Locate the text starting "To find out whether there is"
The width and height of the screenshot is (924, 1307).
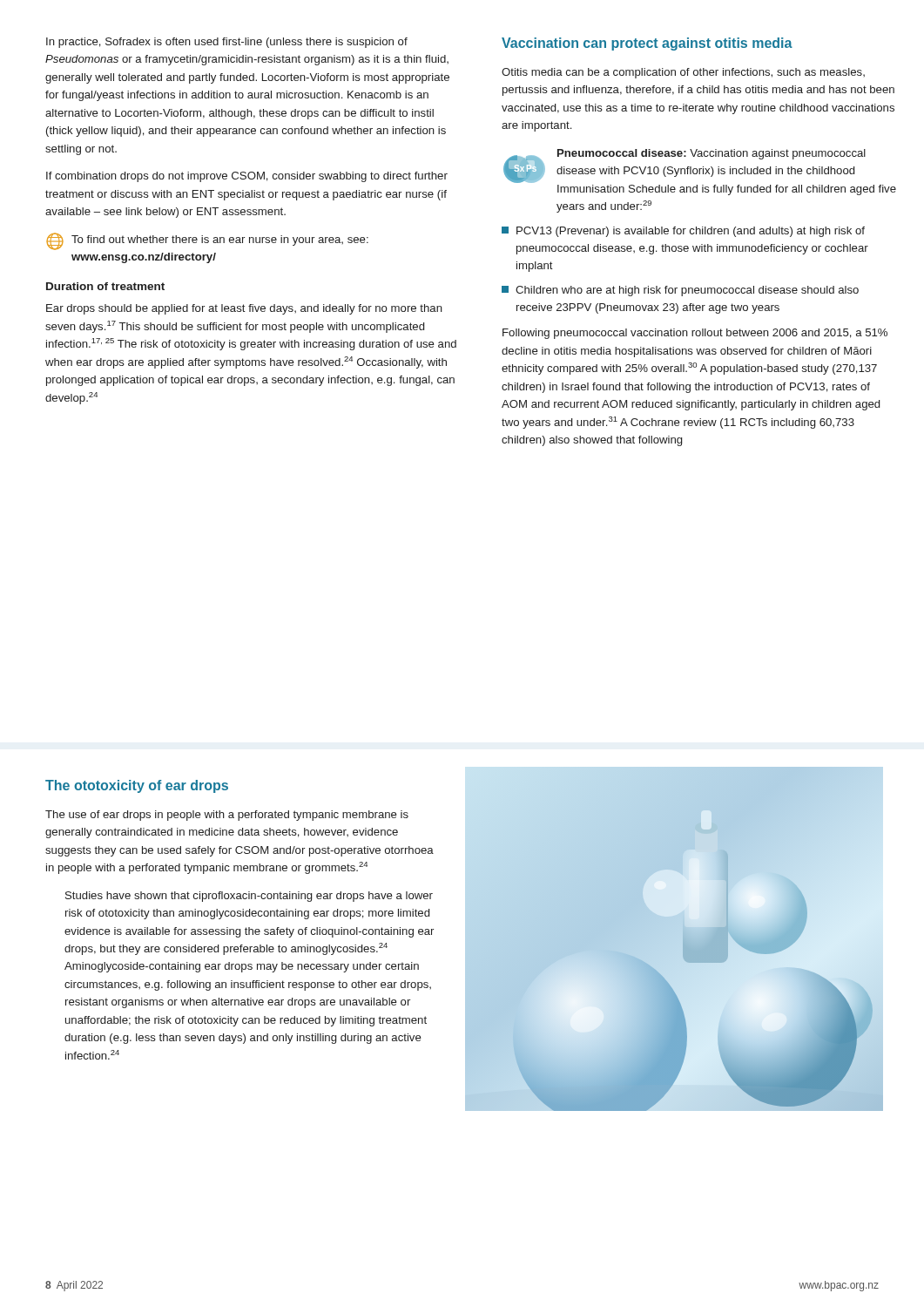(254, 248)
